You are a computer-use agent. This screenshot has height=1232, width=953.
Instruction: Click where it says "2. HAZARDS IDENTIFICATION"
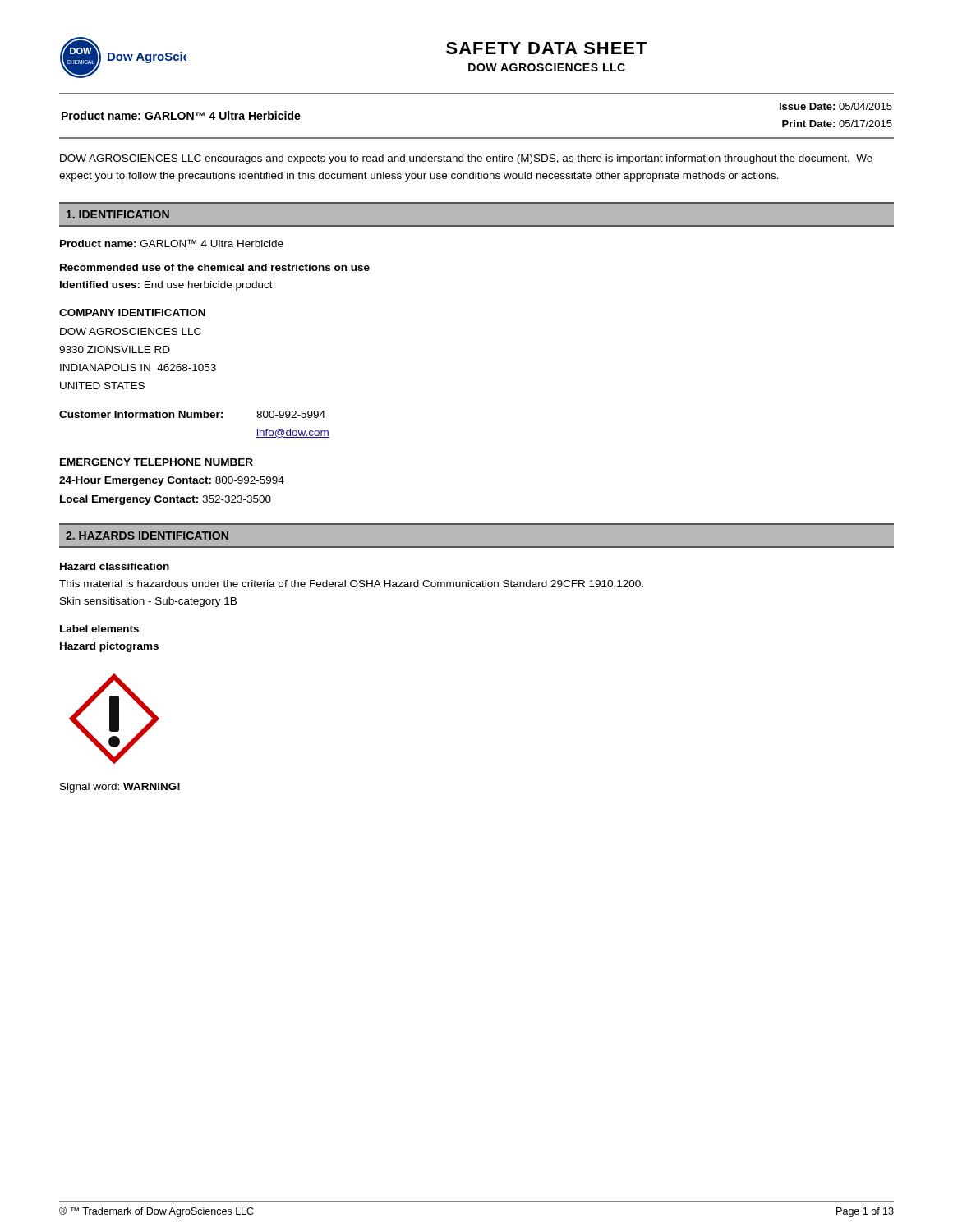147,535
